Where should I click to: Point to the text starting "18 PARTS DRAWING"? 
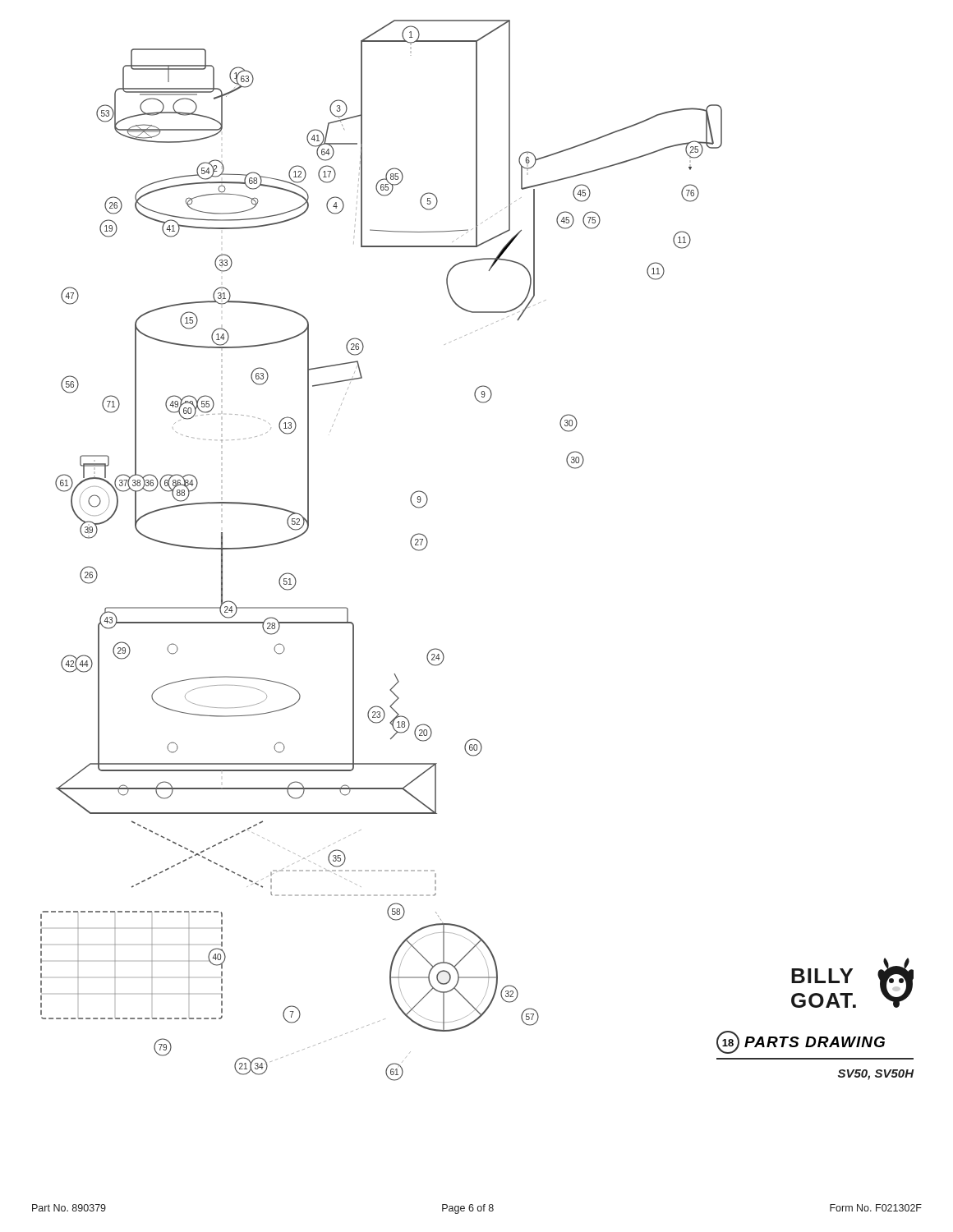click(801, 1042)
